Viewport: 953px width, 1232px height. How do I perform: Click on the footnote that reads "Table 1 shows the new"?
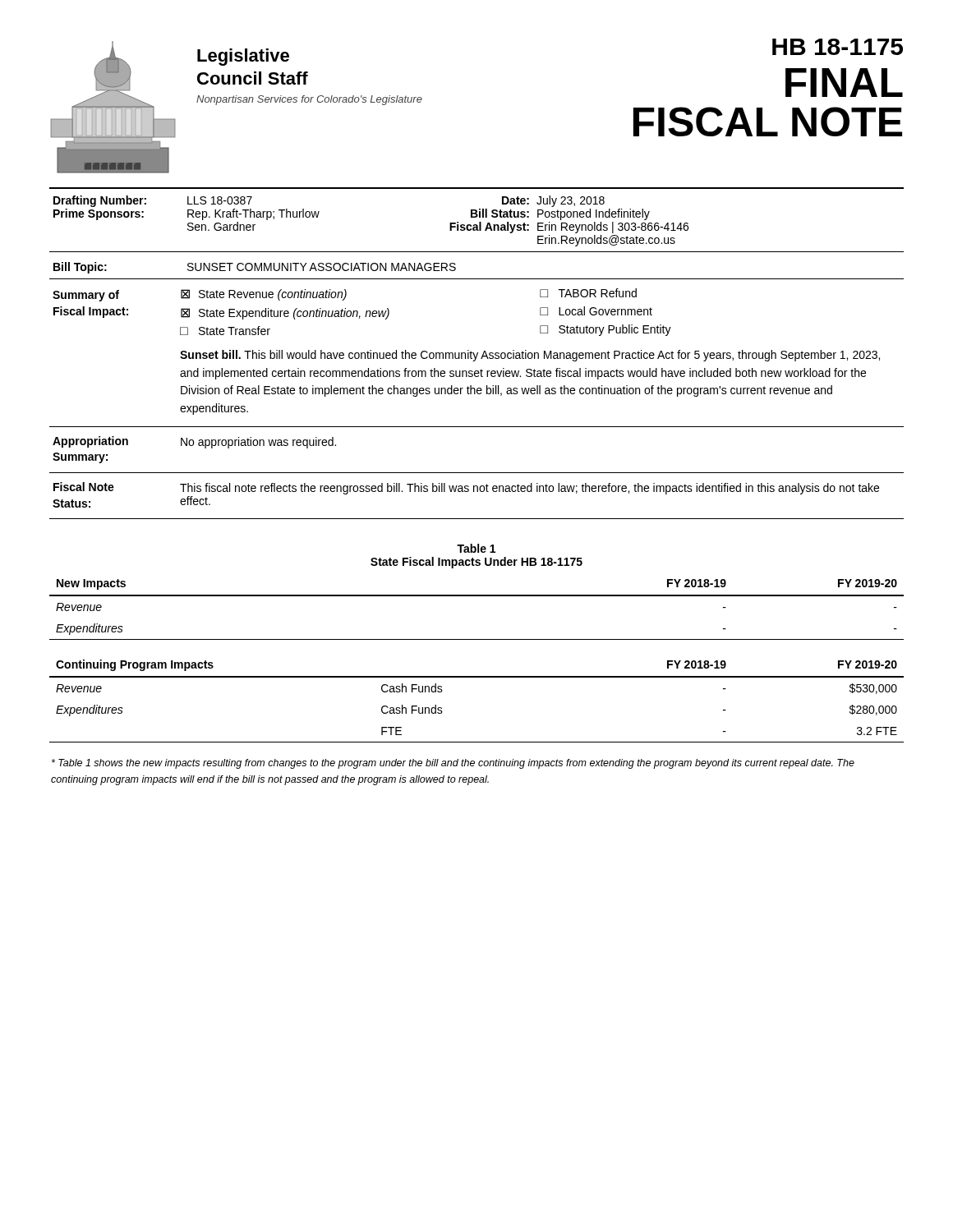453,771
